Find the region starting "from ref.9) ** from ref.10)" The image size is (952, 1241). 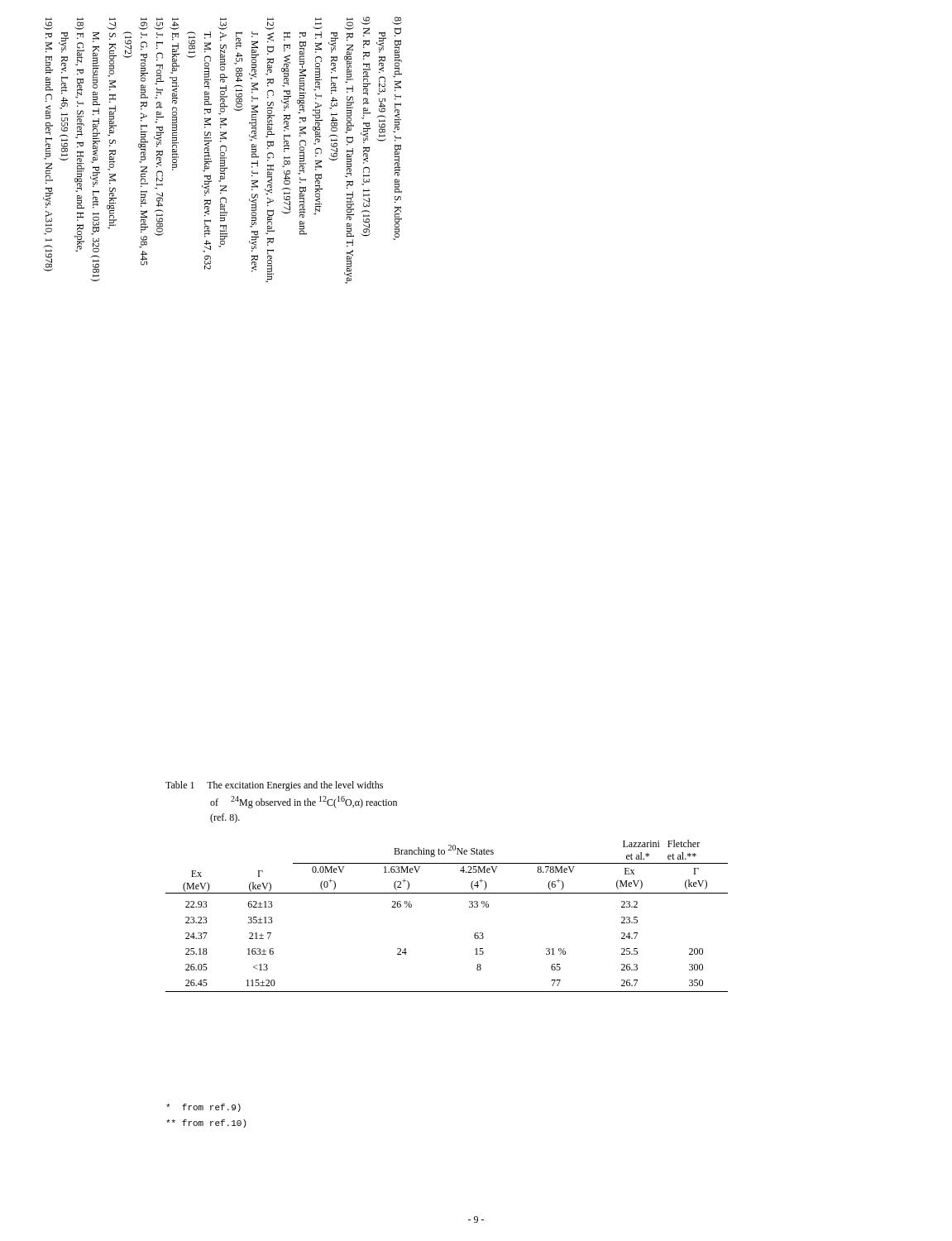click(206, 1116)
